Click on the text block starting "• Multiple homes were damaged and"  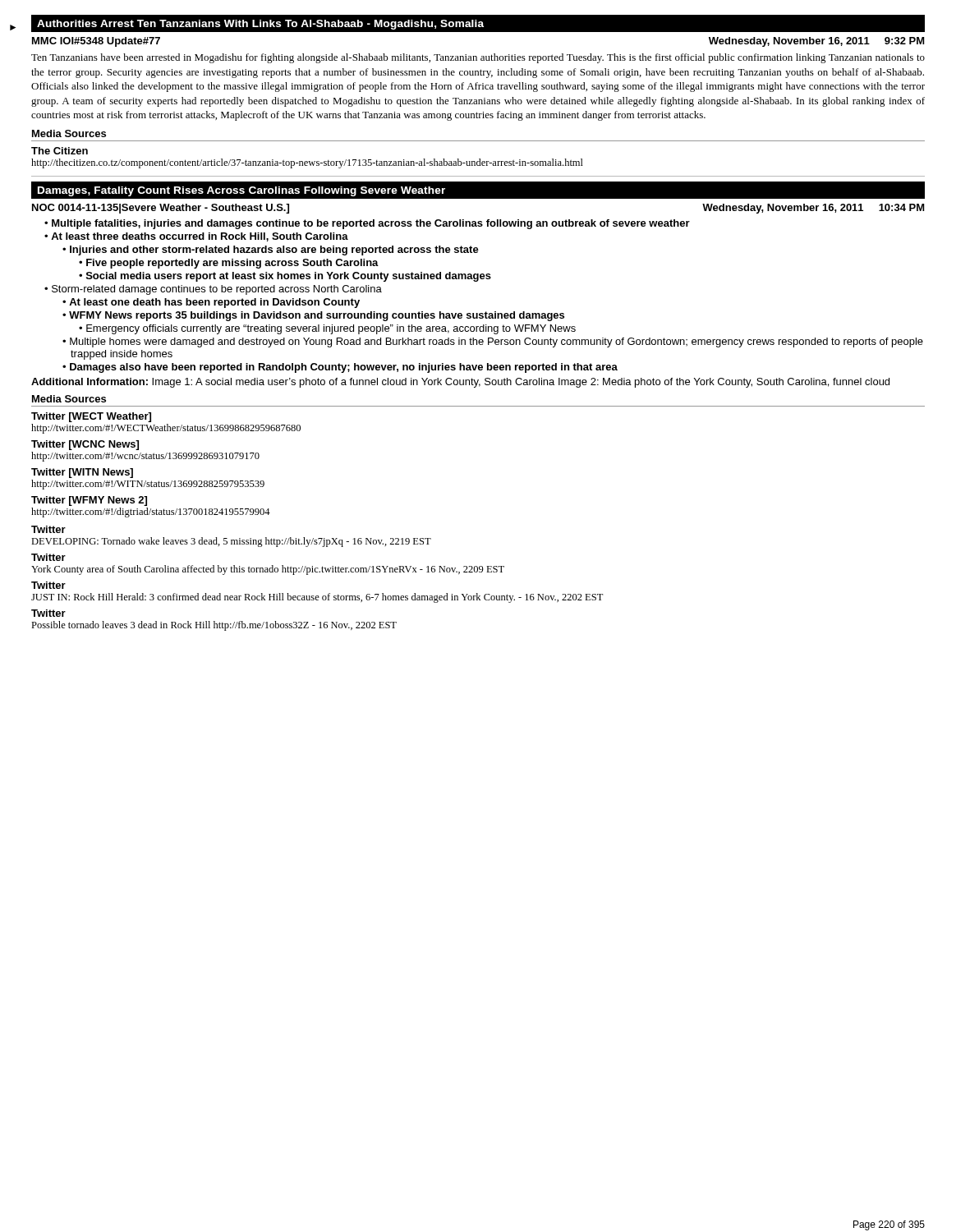(x=493, y=347)
